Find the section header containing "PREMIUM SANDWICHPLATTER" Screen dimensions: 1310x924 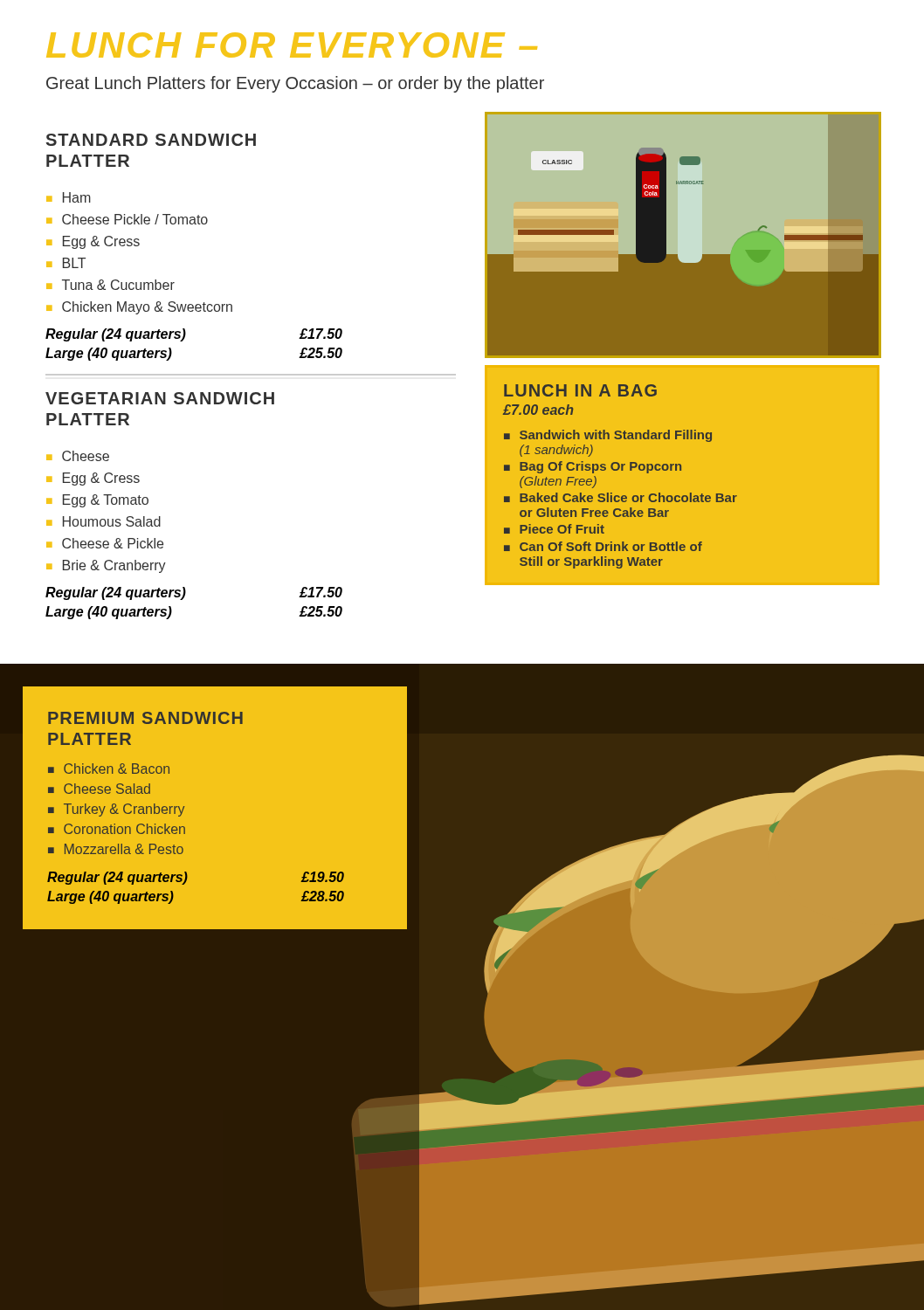click(215, 728)
